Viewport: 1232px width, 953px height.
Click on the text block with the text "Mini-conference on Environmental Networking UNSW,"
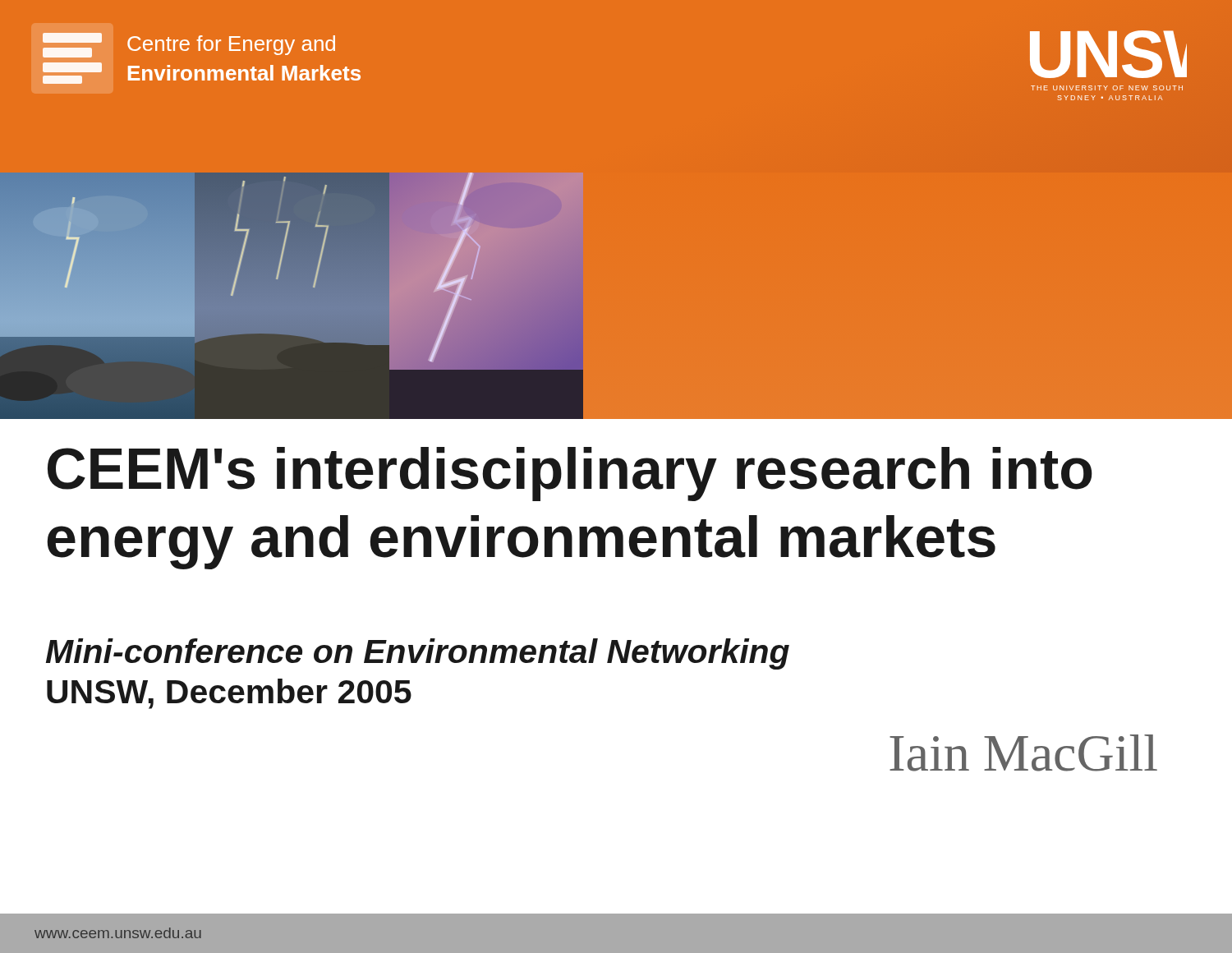(x=435, y=672)
